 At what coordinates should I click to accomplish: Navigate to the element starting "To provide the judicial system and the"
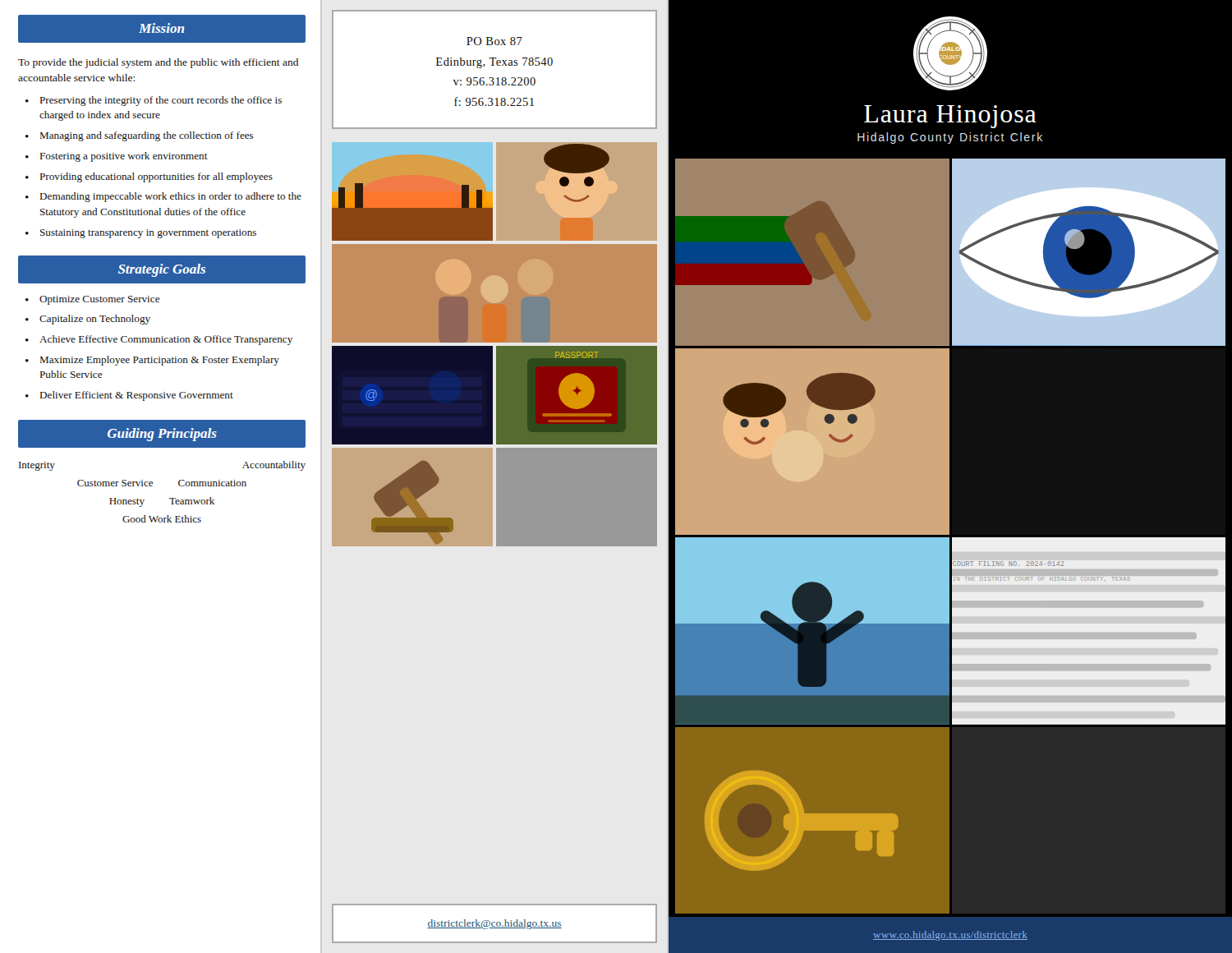[162, 70]
